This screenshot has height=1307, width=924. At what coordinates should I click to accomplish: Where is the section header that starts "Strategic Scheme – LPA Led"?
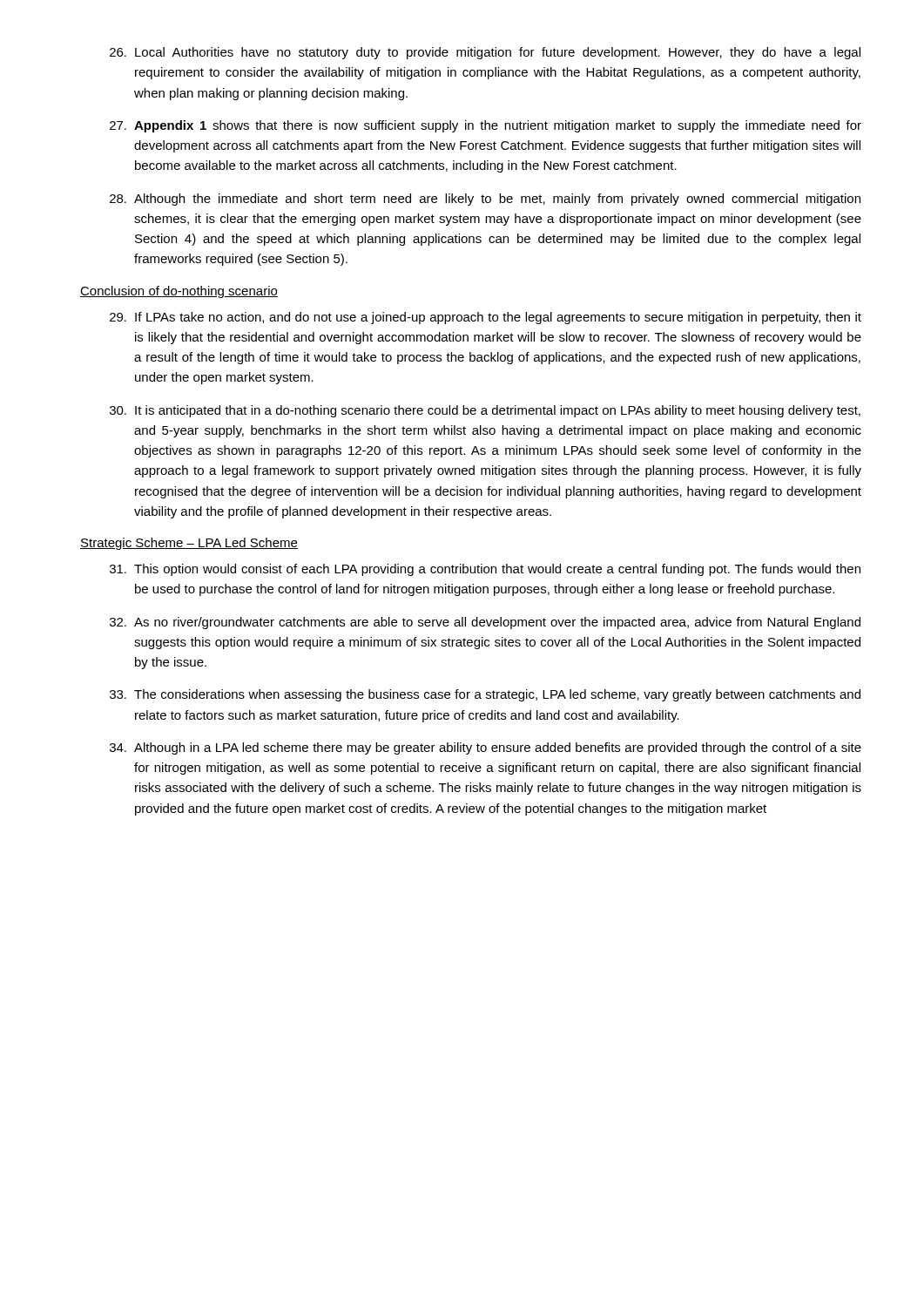189,542
